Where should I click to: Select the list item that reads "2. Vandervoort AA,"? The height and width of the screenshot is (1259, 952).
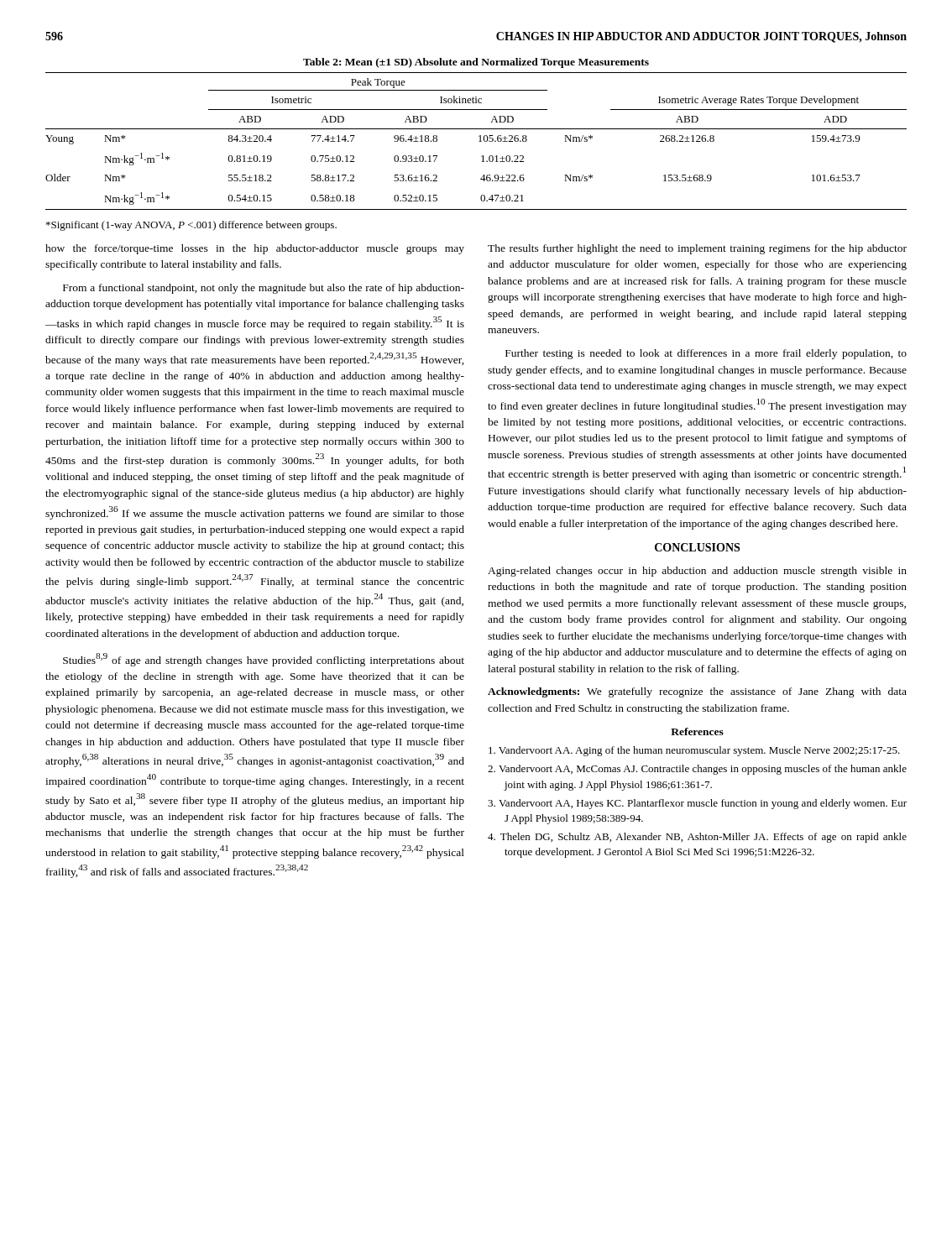click(697, 776)
